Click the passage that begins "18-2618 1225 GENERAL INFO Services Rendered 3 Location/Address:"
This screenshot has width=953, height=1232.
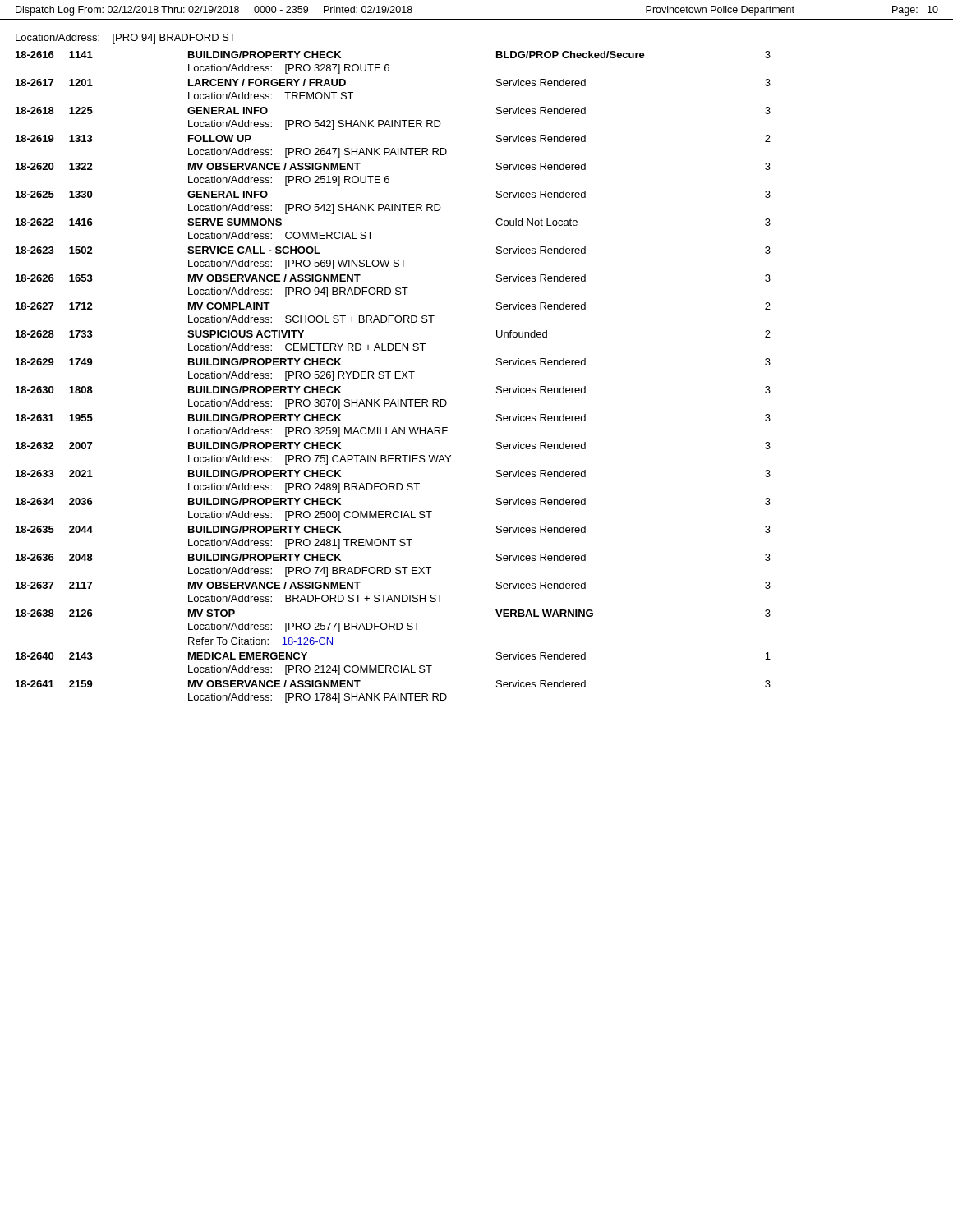pos(393,118)
